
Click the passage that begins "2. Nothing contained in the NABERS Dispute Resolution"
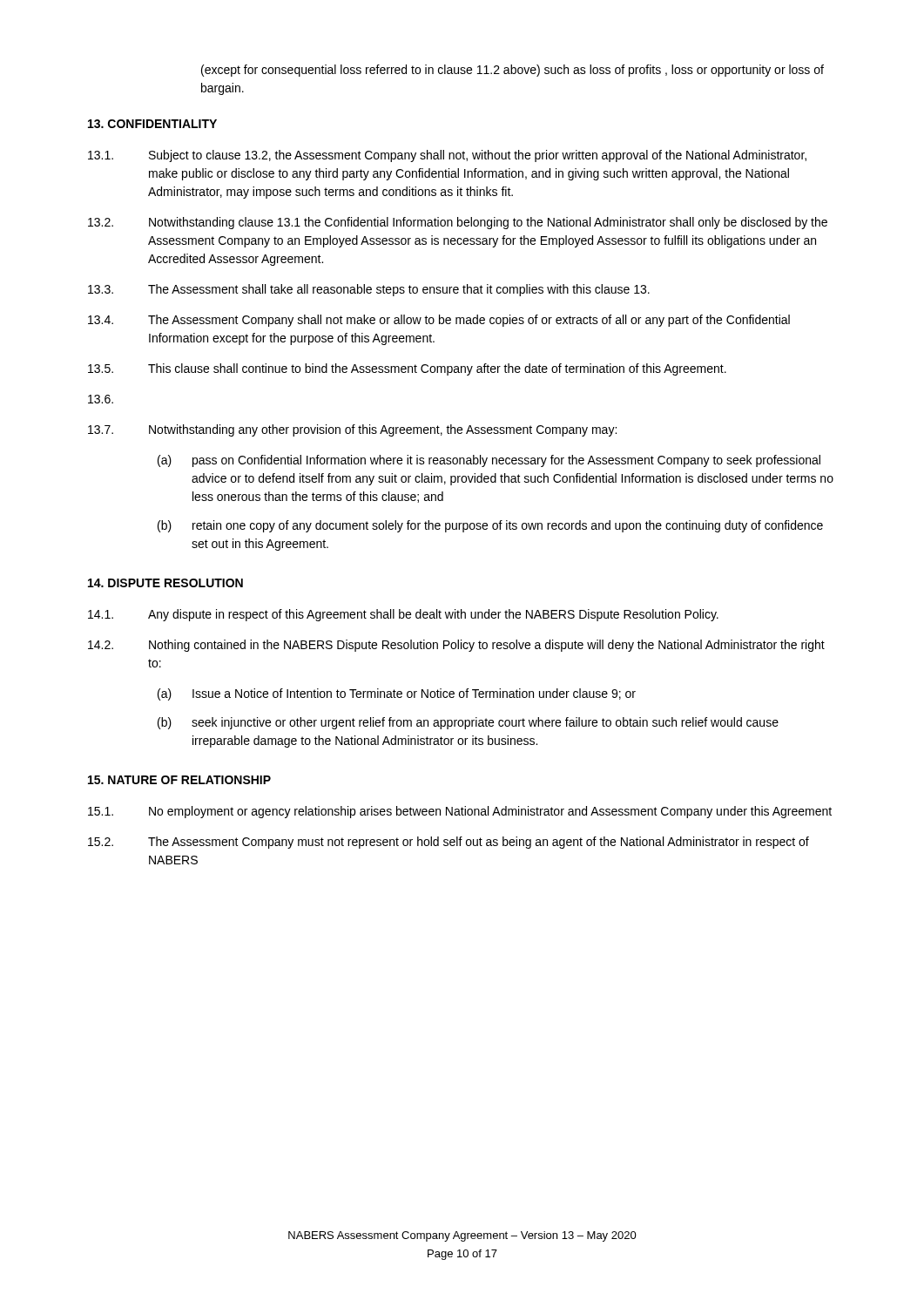click(x=462, y=654)
